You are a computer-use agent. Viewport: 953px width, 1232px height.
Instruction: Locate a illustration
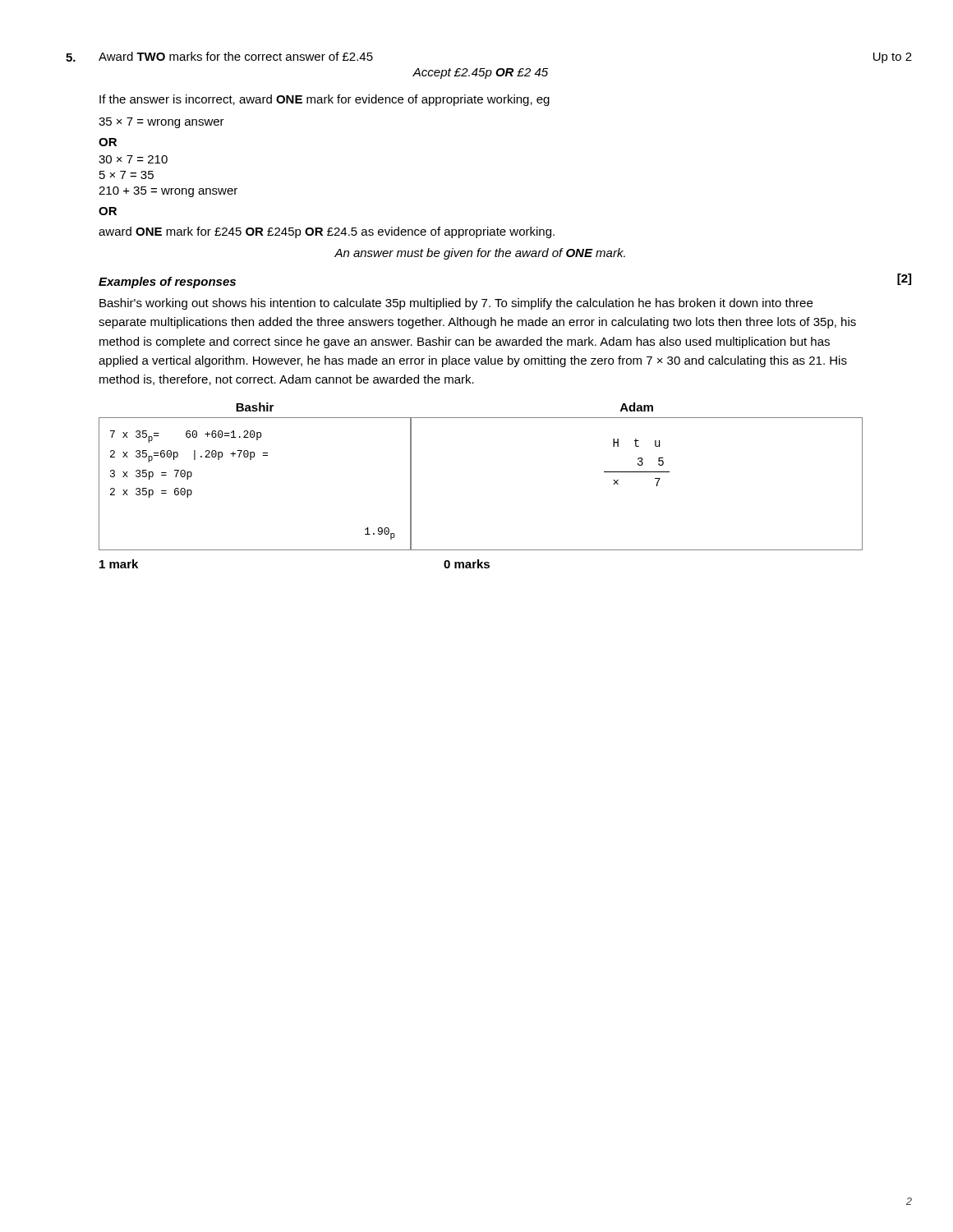481,486
